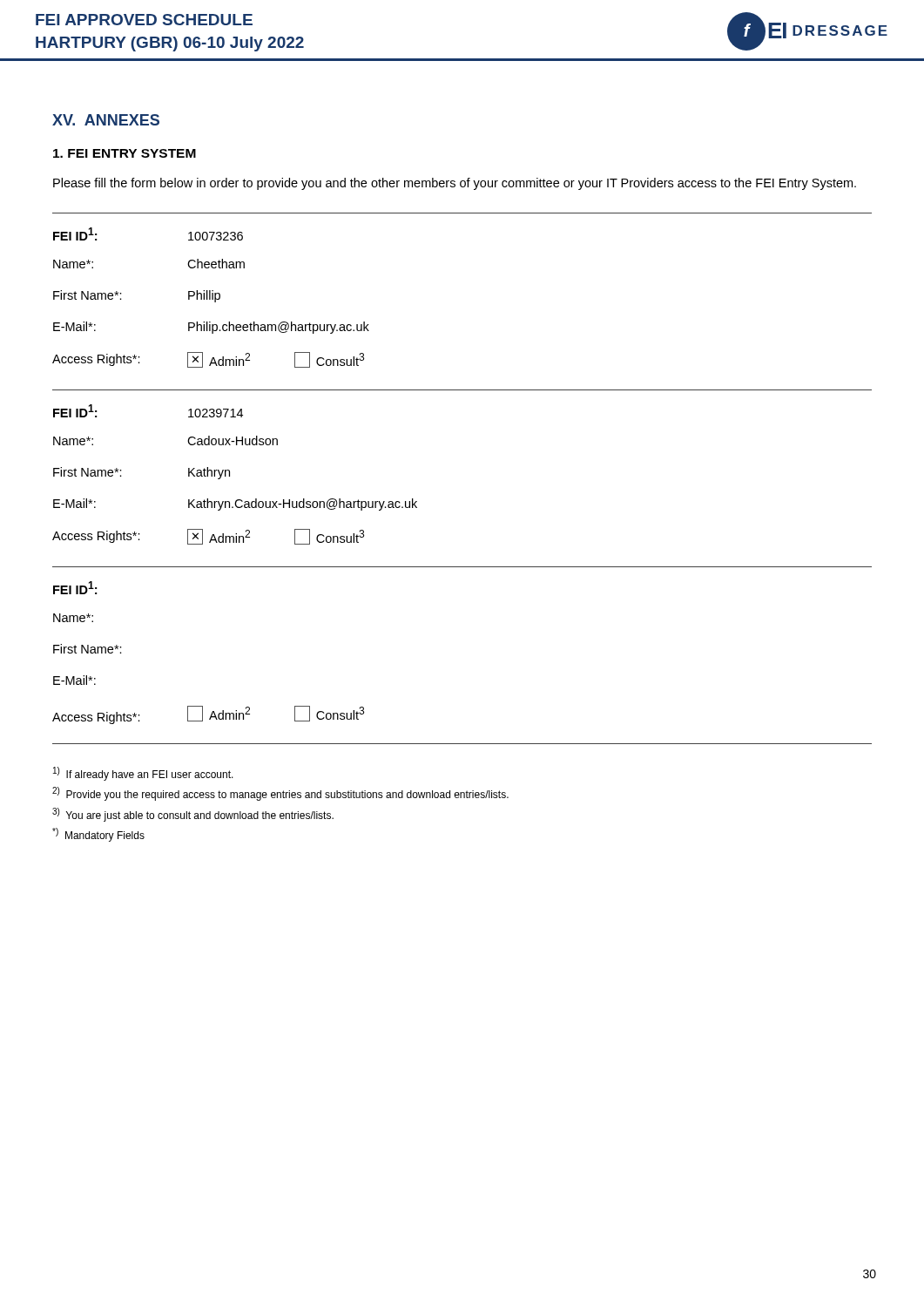Point to the passage starting "1) If already have an FEI"
Viewport: 924px width, 1307px height.
(x=143, y=773)
